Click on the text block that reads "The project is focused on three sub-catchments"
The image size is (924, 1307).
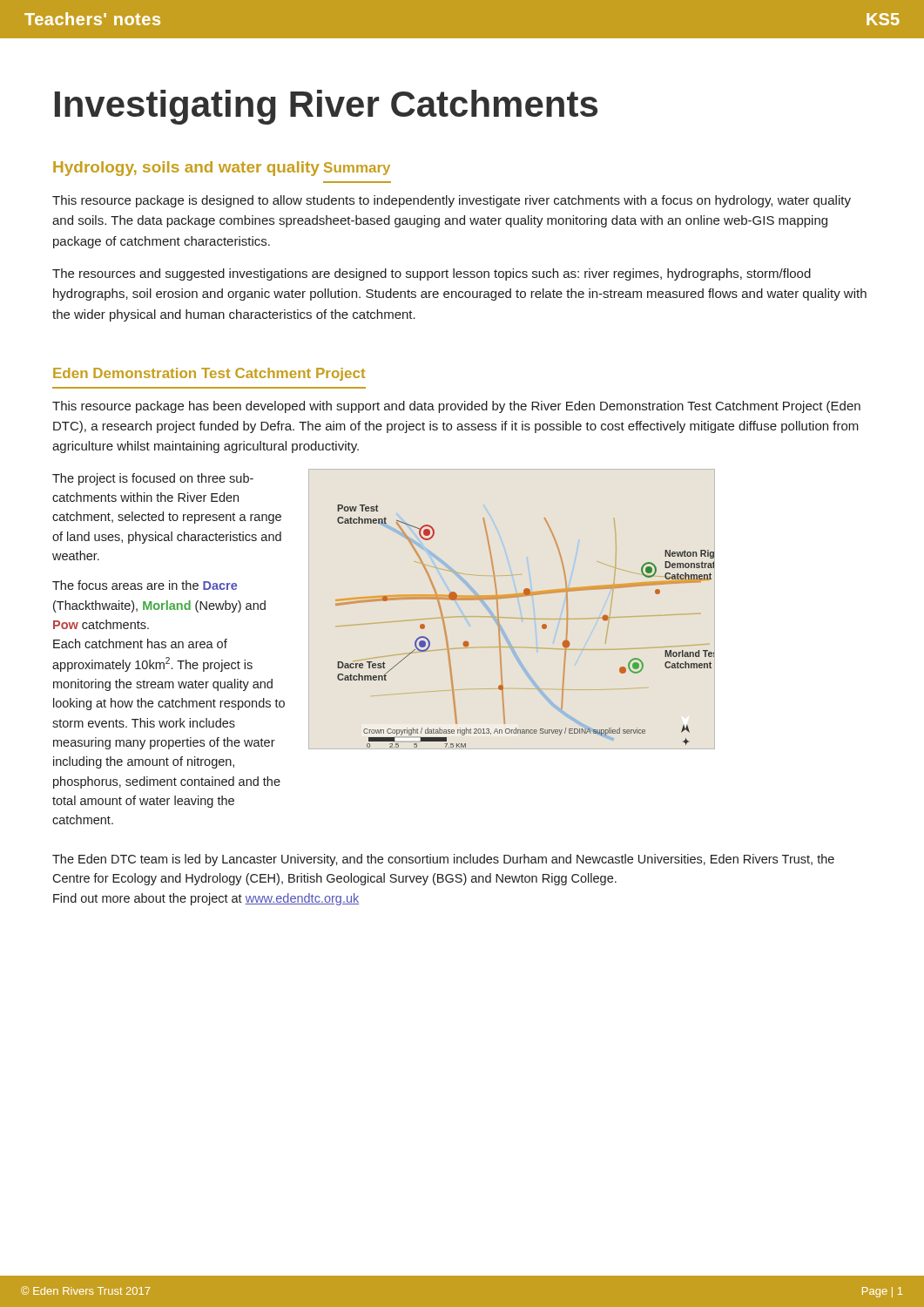pos(167,517)
